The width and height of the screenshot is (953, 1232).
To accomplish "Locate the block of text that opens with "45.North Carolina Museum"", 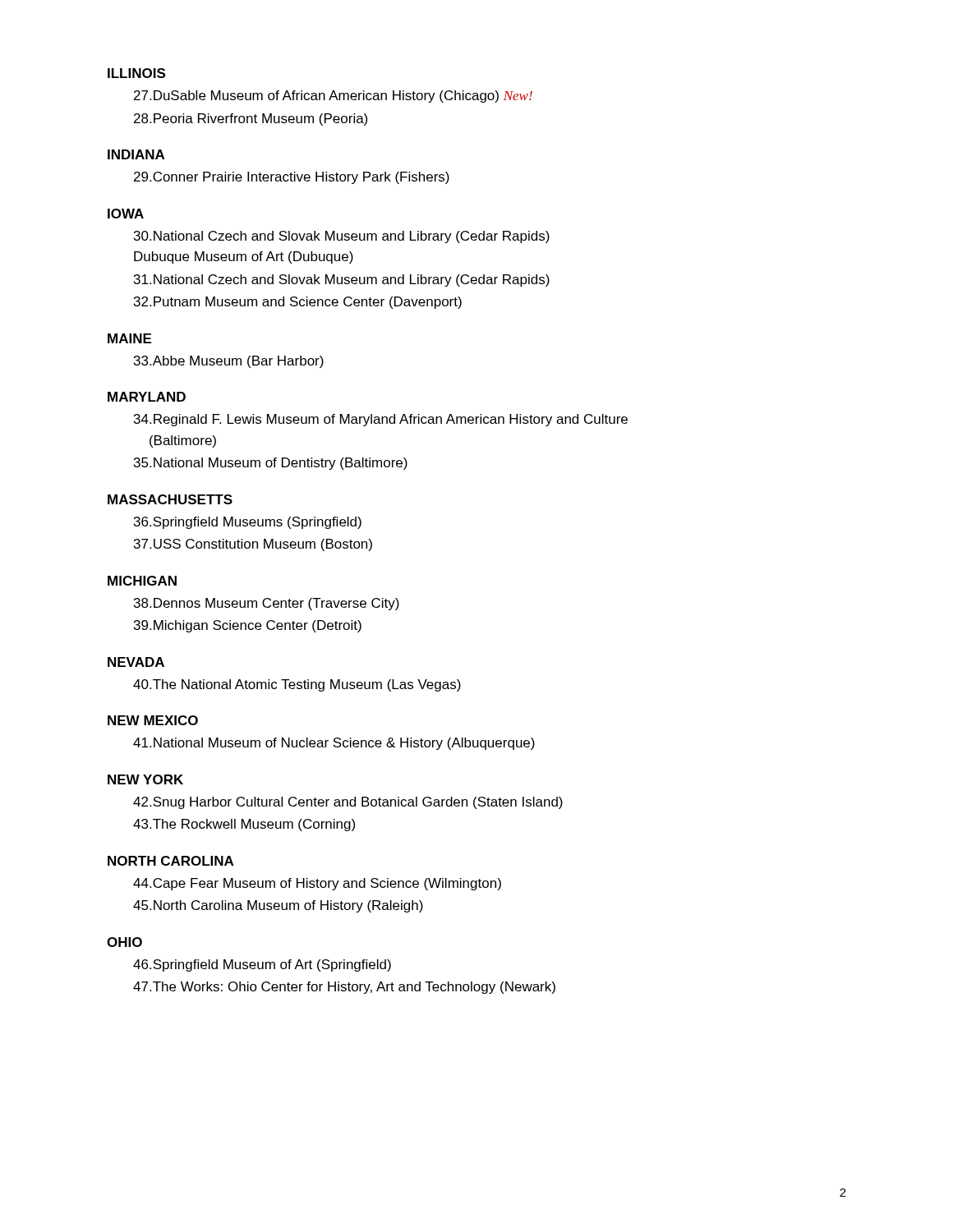I will [278, 906].
